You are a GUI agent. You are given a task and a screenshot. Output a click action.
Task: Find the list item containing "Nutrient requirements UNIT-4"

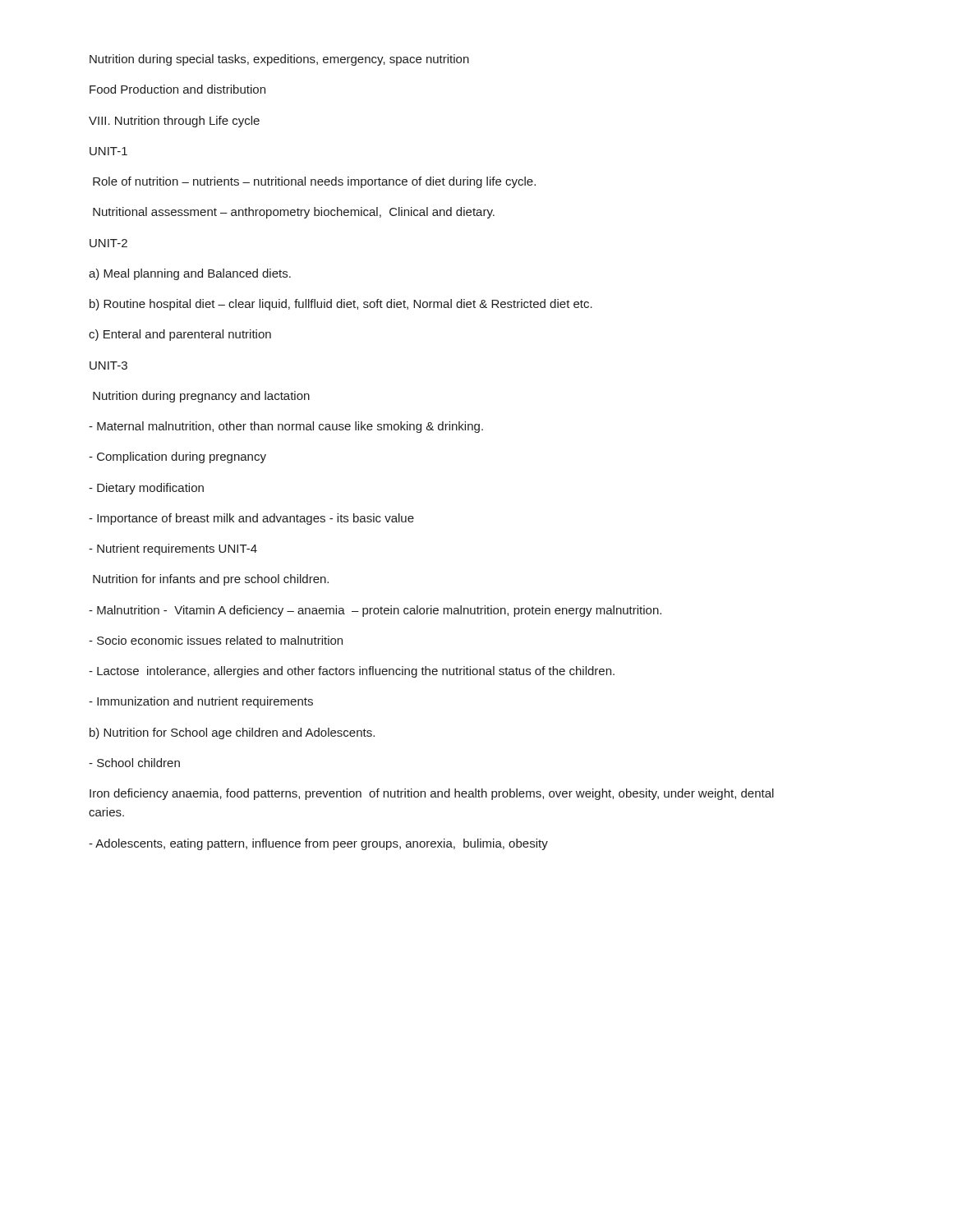[173, 548]
